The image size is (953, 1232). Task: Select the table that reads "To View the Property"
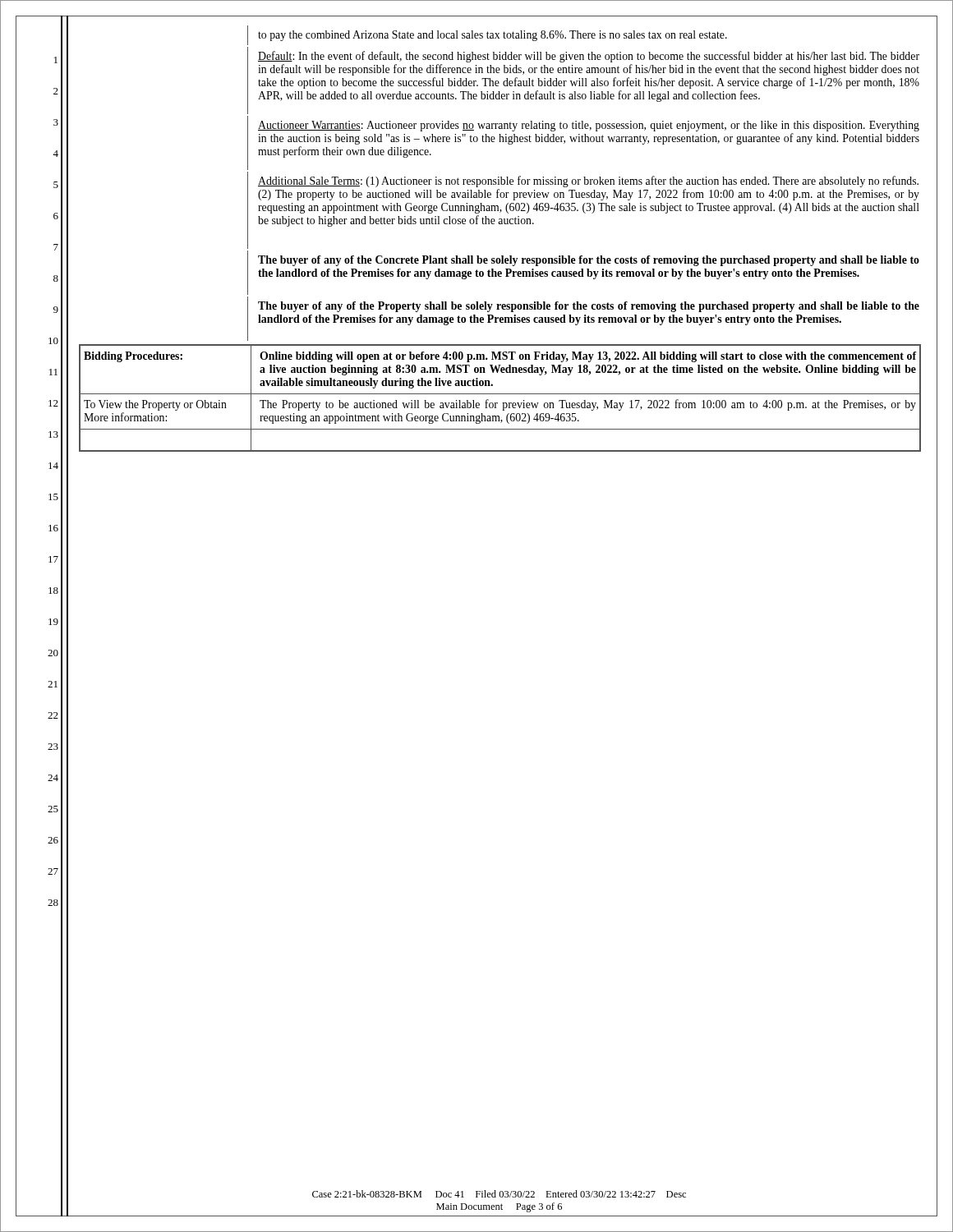[500, 398]
